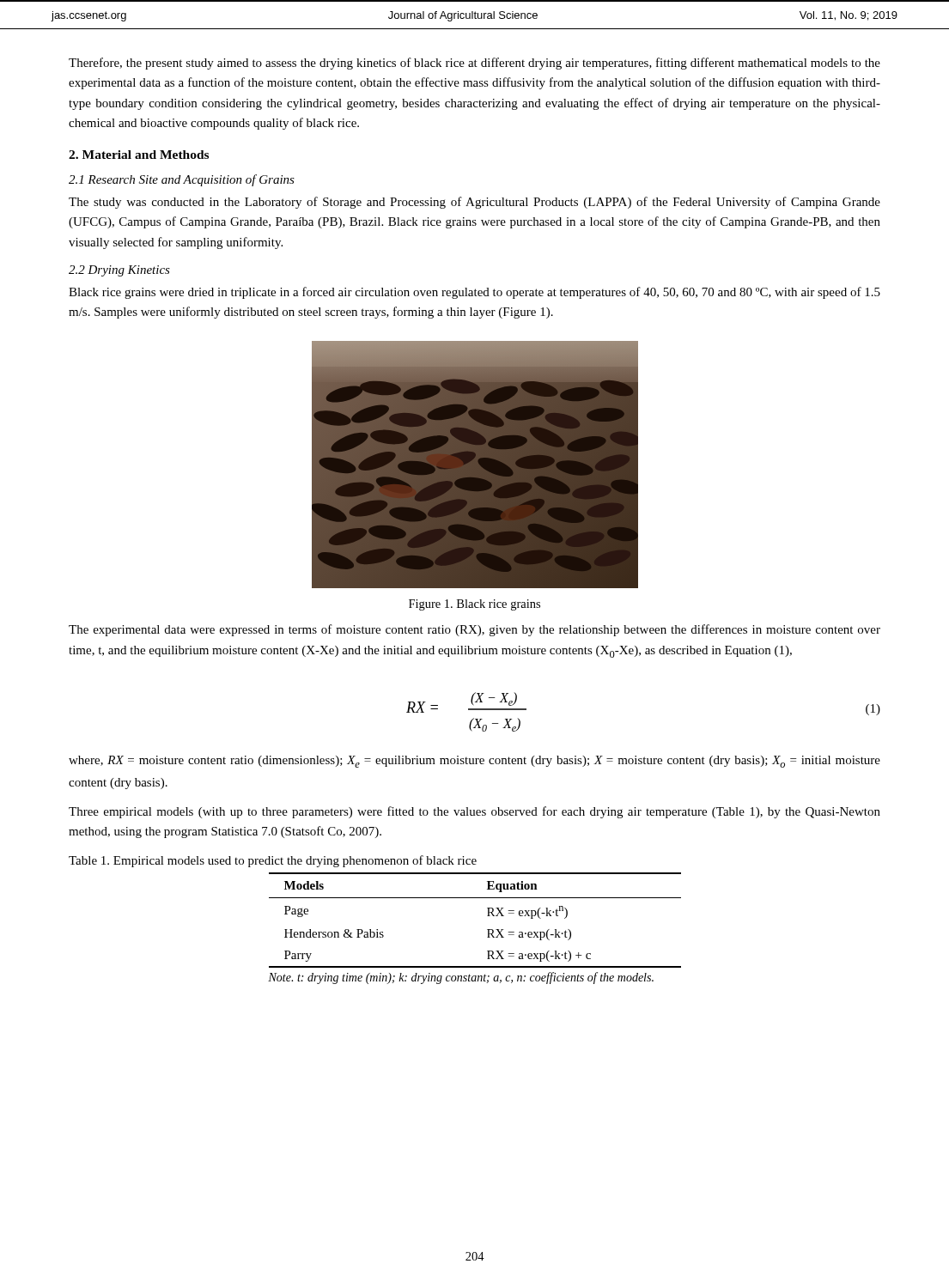This screenshot has height=1288, width=949.
Task: Navigate to the text block starting "The study was"
Action: click(x=474, y=222)
